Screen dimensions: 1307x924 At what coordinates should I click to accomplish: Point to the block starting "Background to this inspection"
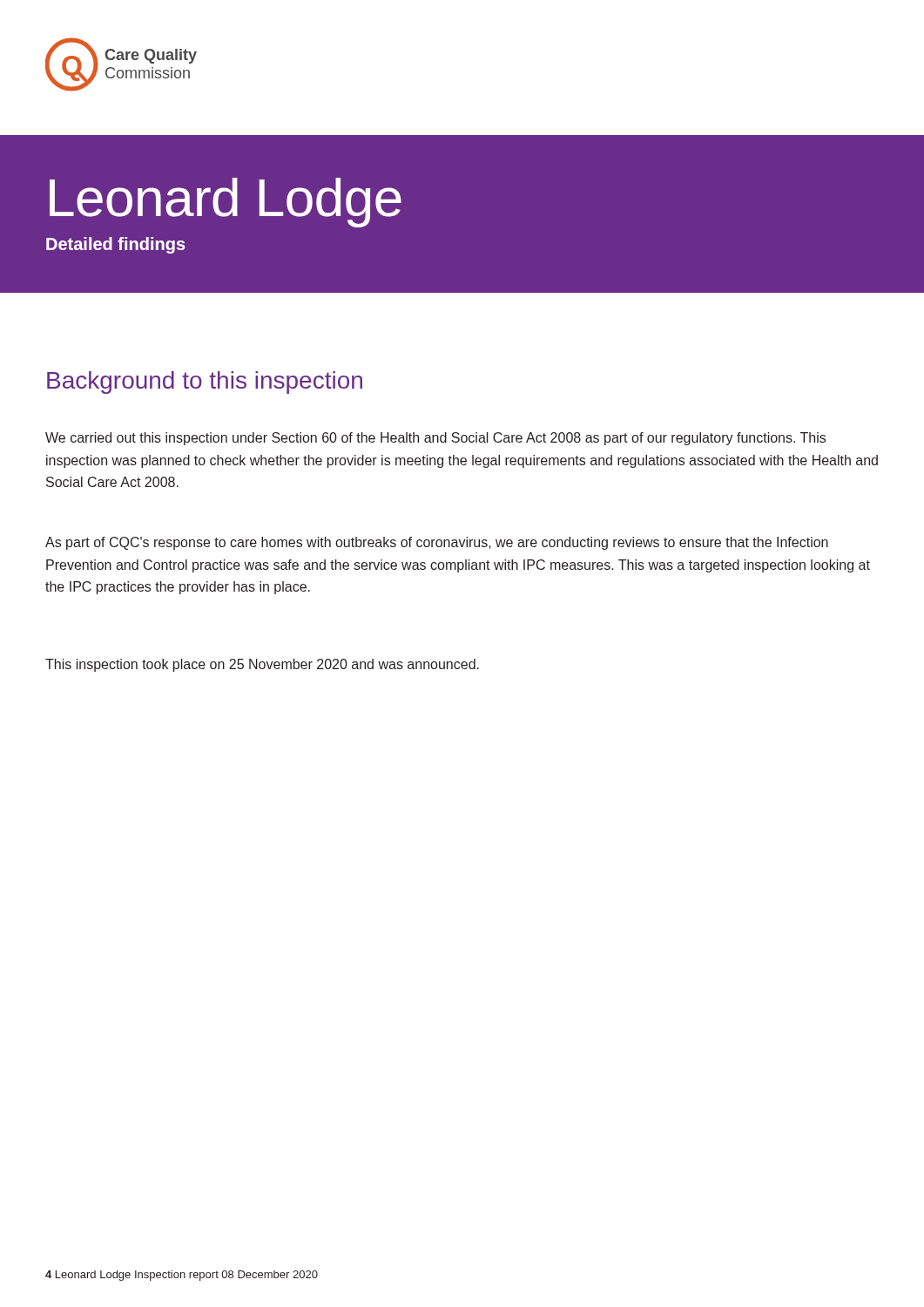pos(205,380)
